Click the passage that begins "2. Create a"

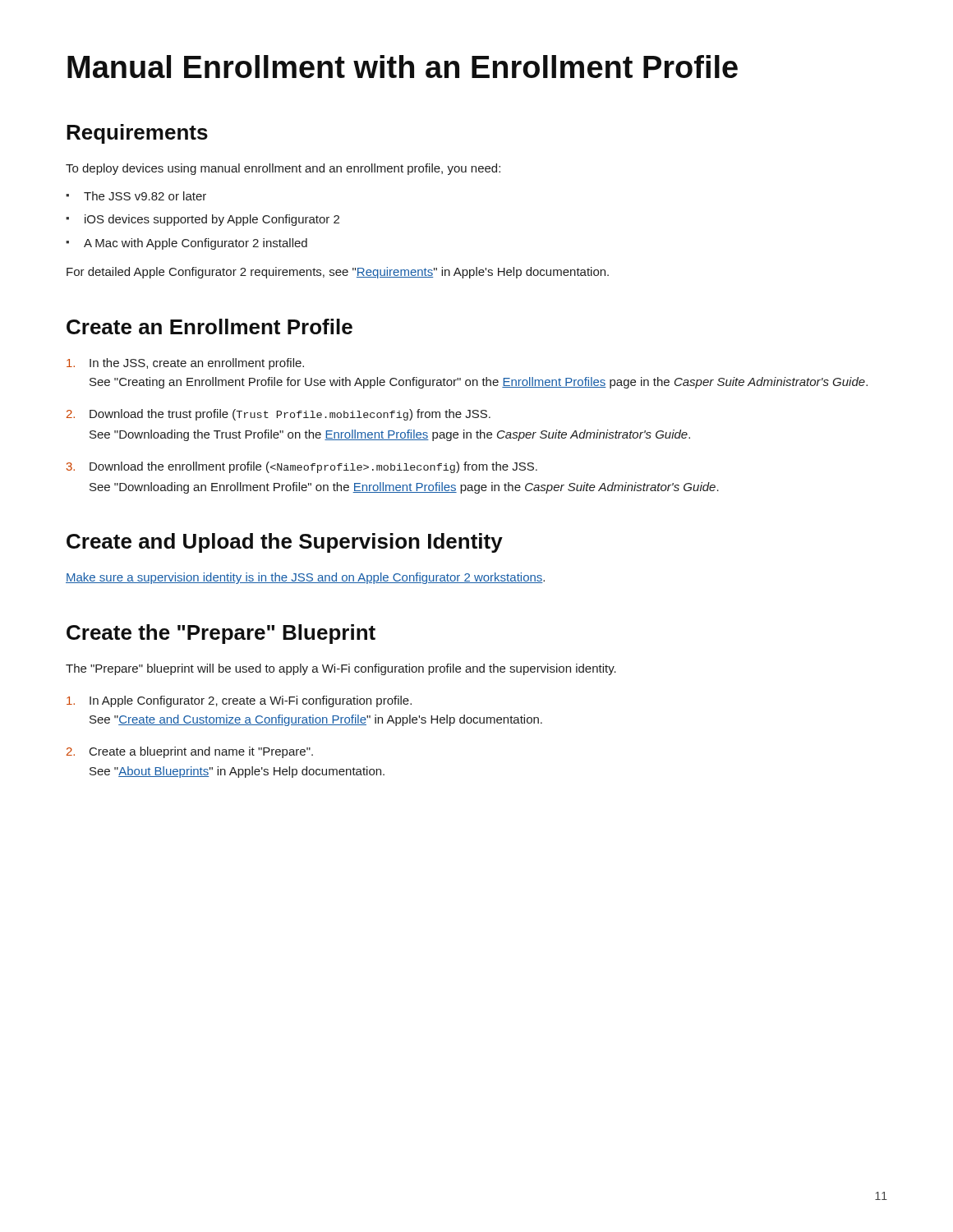tap(226, 760)
